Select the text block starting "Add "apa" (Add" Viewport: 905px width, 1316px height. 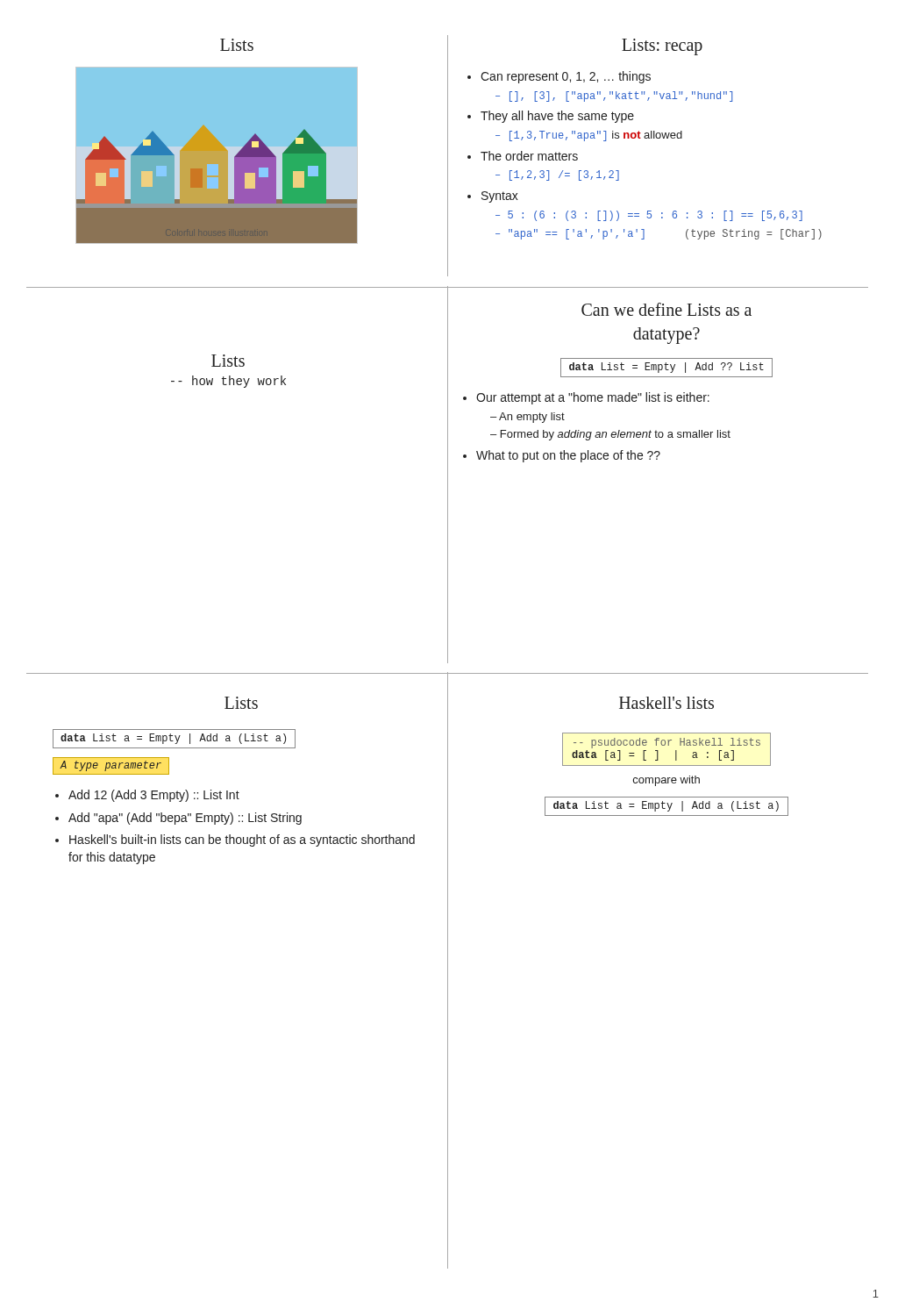pyautogui.click(x=241, y=818)
